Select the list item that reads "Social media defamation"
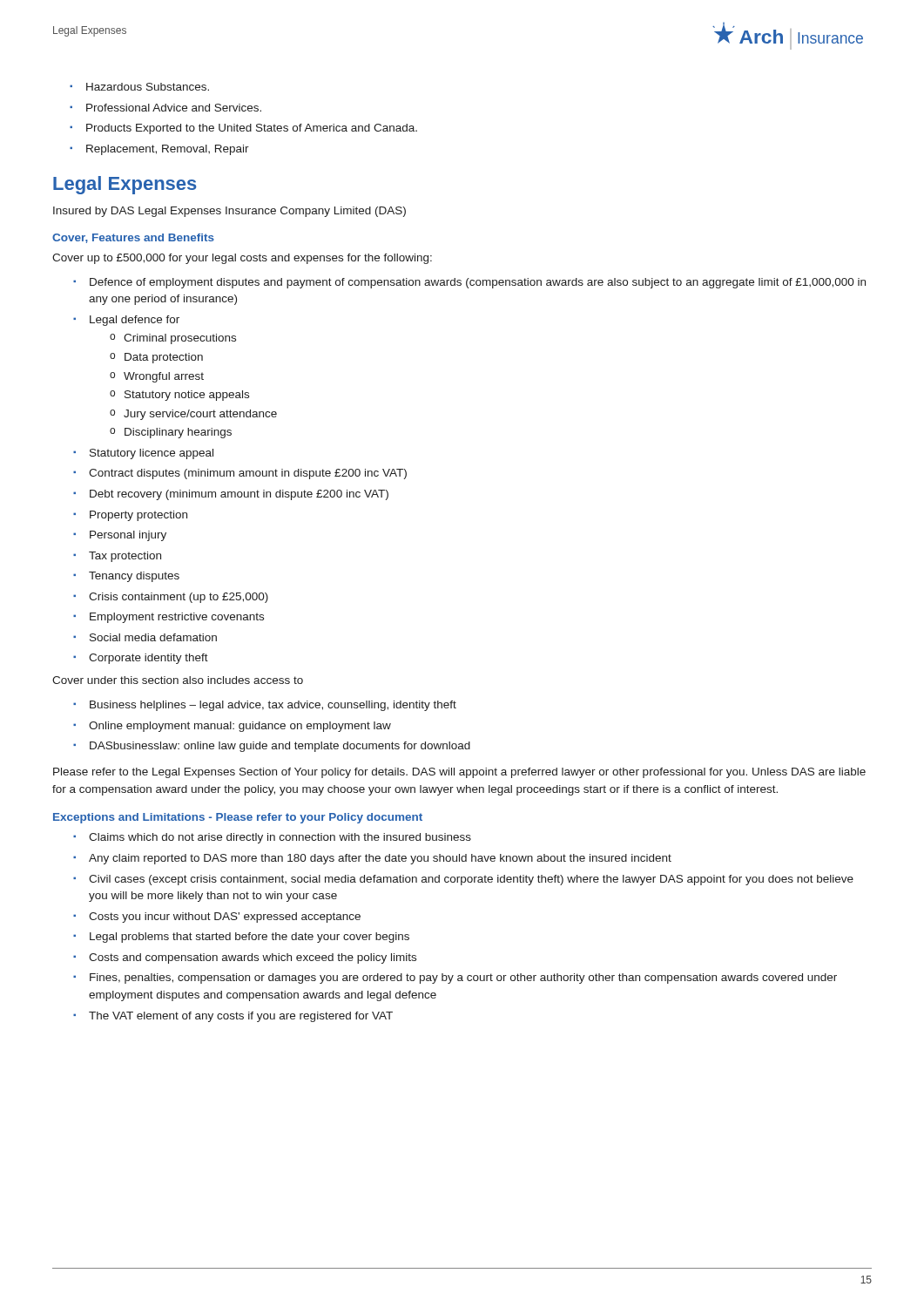Viewport: 924px width, 1307px height. 153,637
